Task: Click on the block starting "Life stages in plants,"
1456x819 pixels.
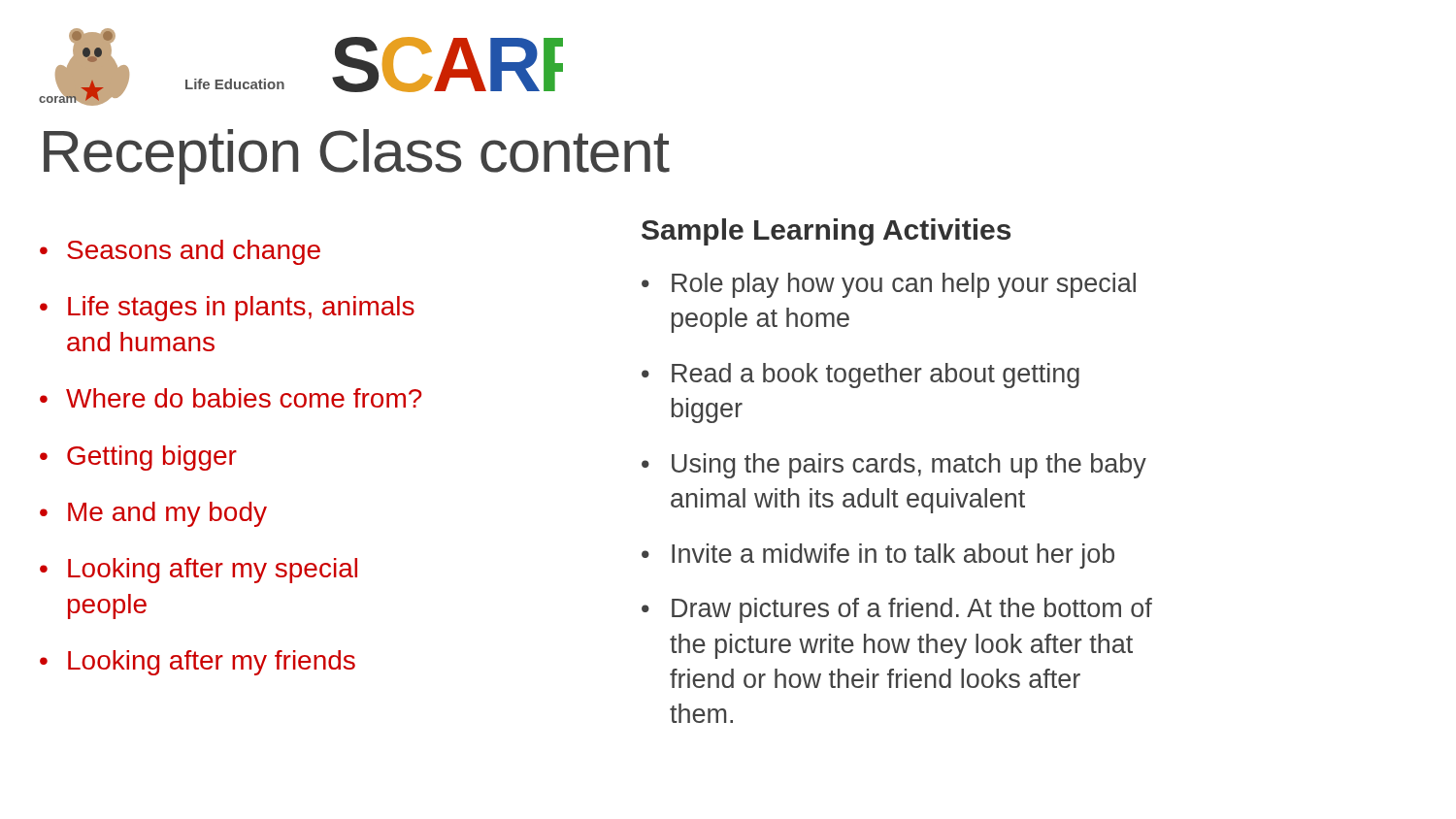Action: 240,324
